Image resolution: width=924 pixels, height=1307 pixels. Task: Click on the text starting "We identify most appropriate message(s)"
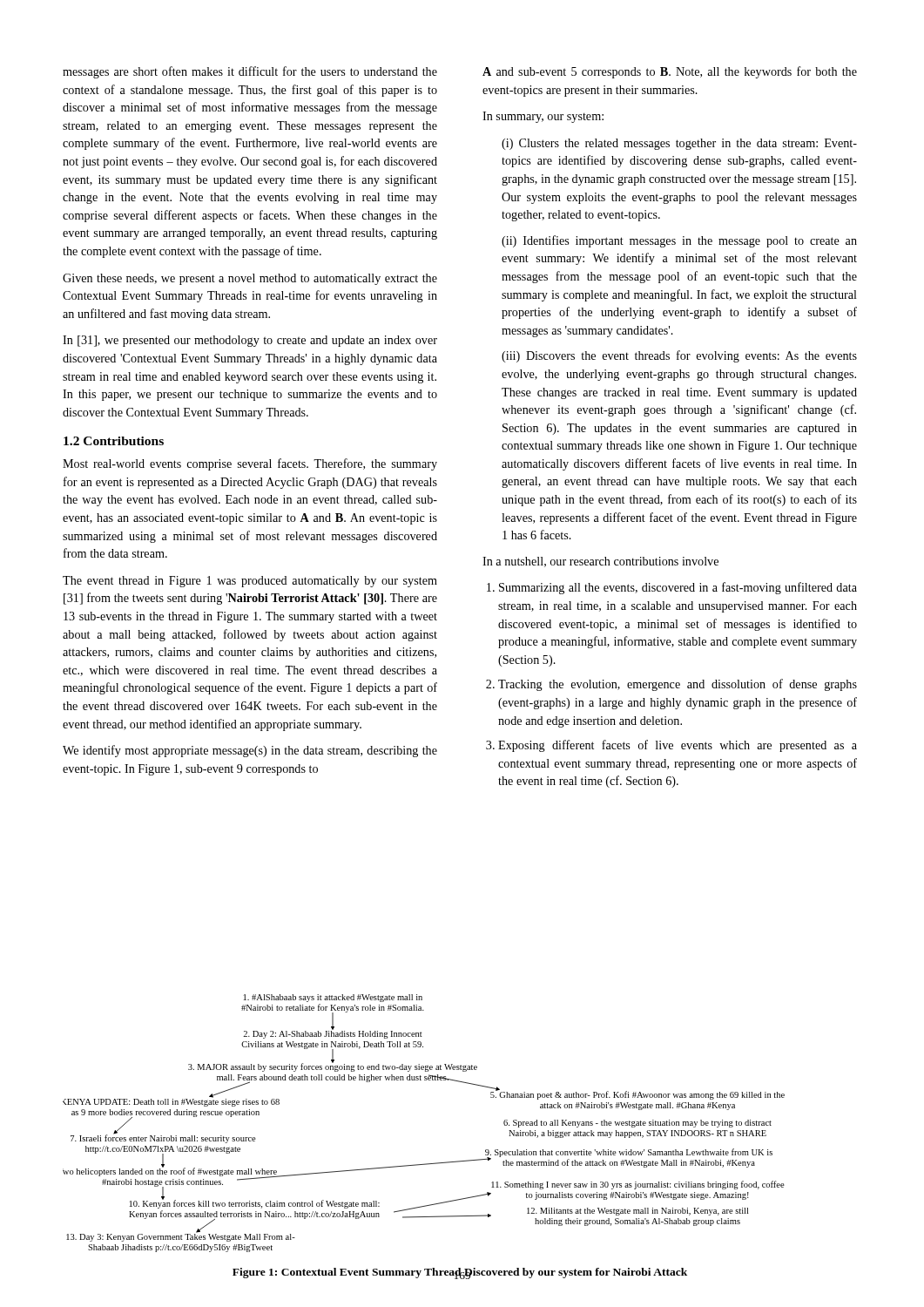[x=250, y=760]
